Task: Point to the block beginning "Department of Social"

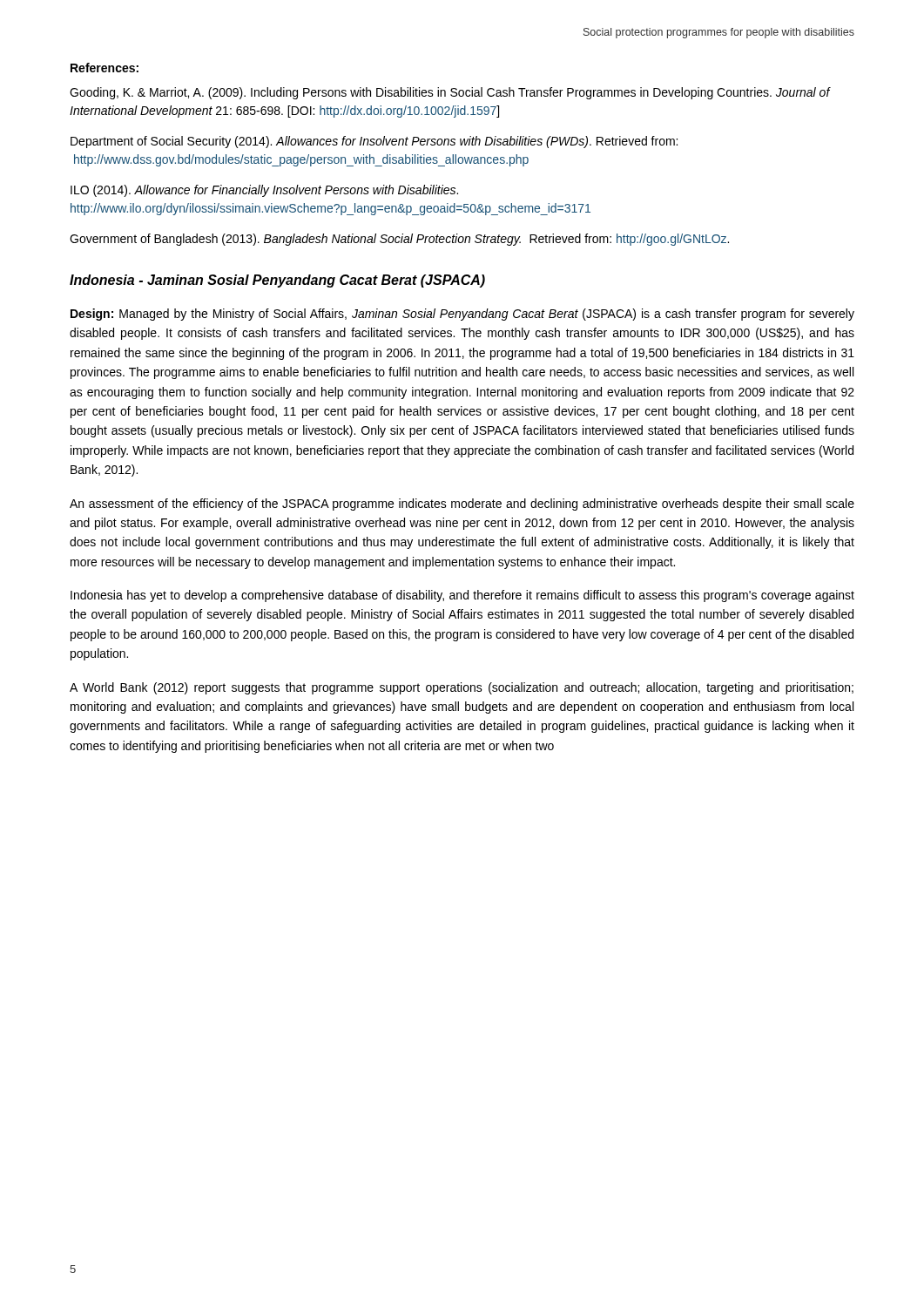Action: tap(374, 150)
